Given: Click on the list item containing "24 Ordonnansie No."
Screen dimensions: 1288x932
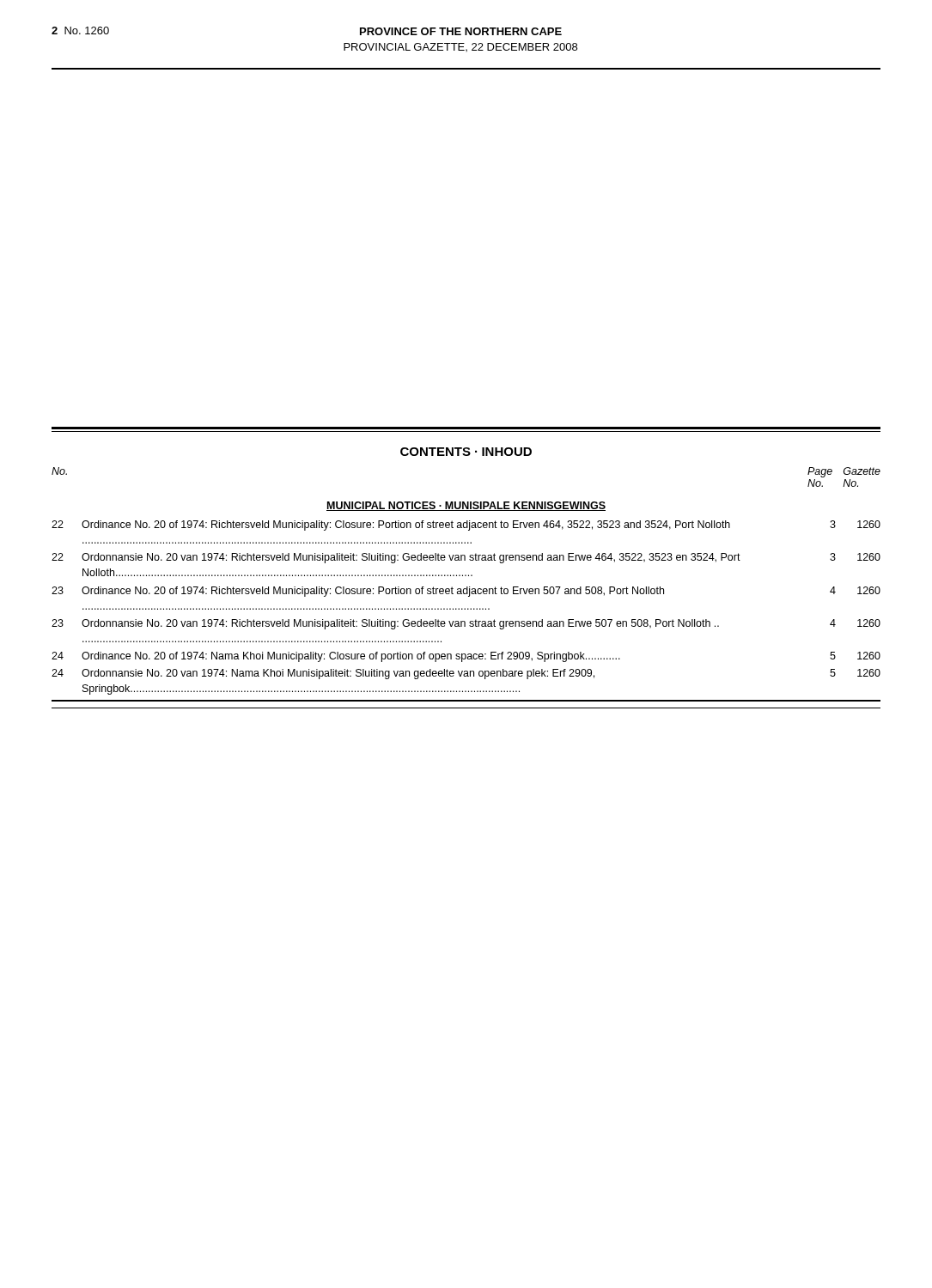Looking at the screenshot, I should coord(466,681).
